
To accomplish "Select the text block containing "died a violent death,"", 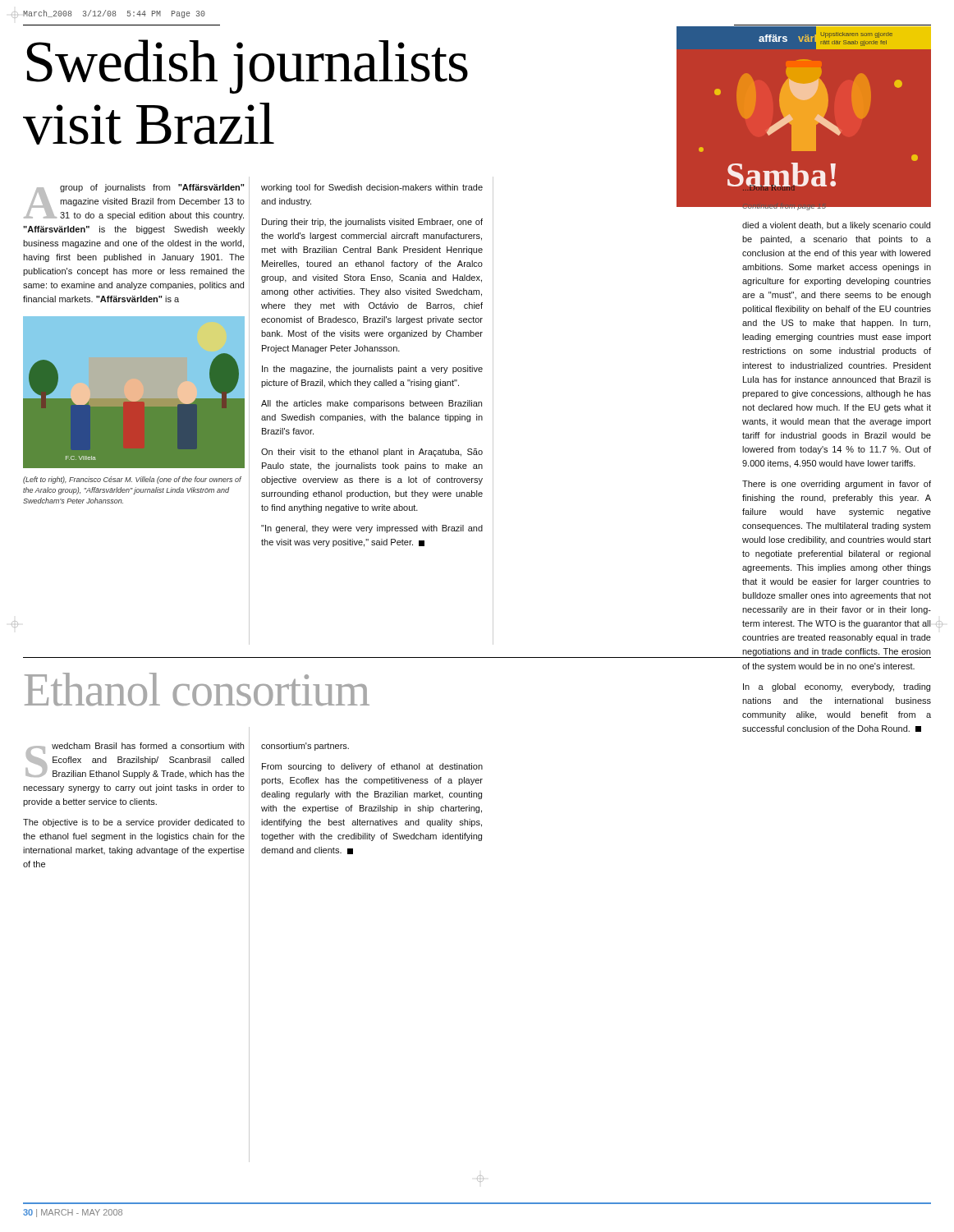I will click(837, 477).
